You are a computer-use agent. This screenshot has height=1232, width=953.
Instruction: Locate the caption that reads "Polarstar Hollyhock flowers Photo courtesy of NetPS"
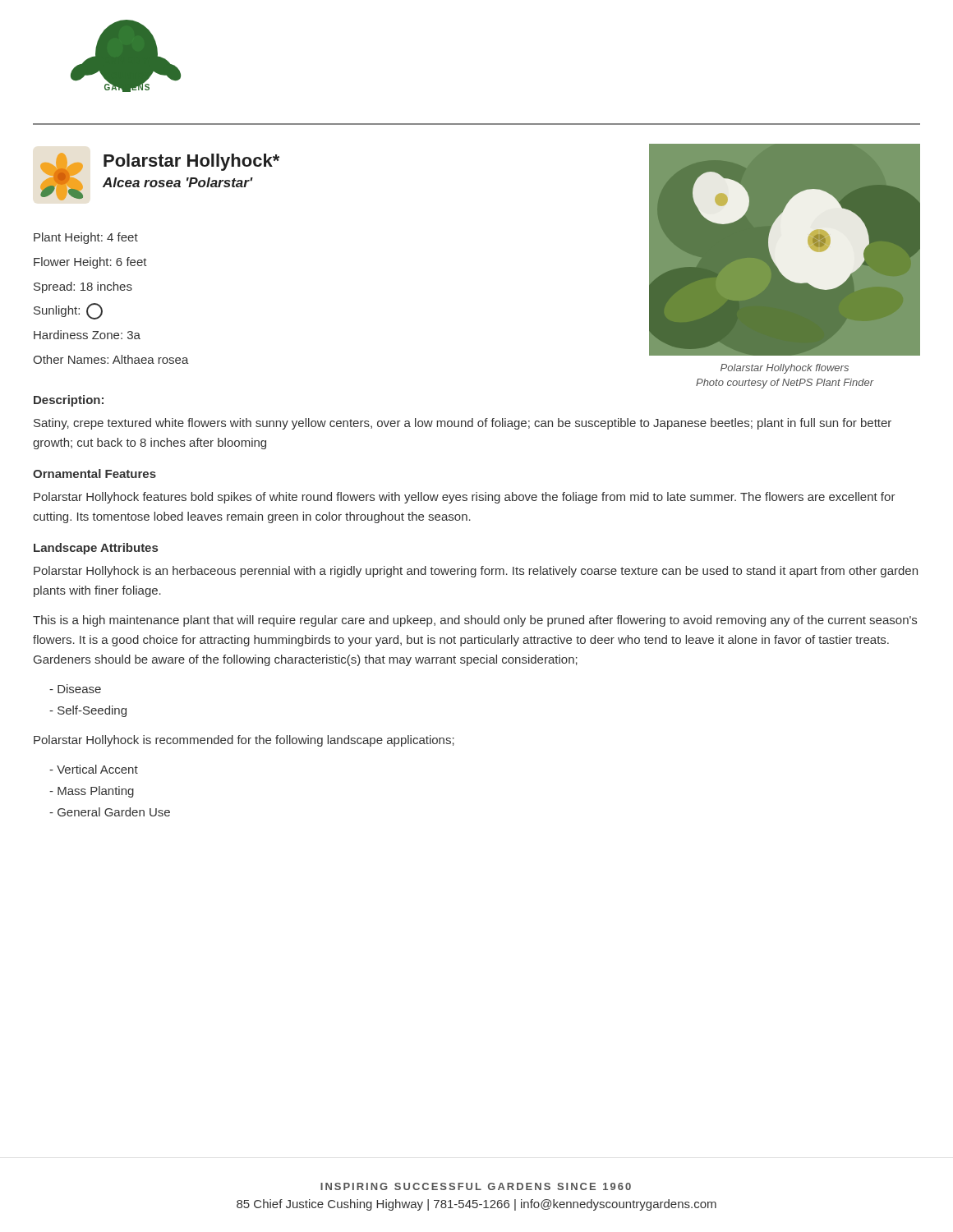(785, 375)
